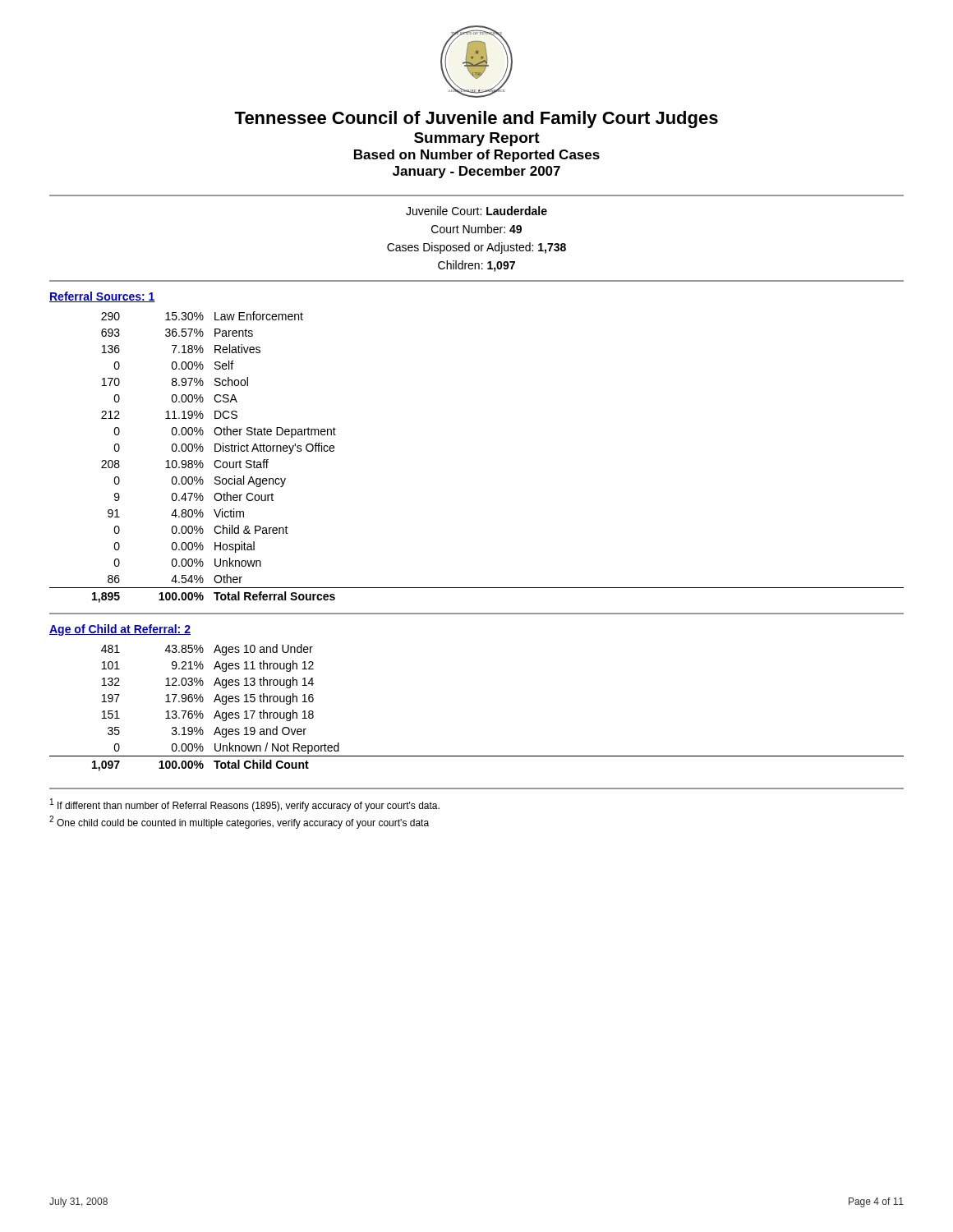This screenshot has height=1232, width=953.
Task: Find the table that mentions "Ages 13 through 14"
Action: pos(476,707)
